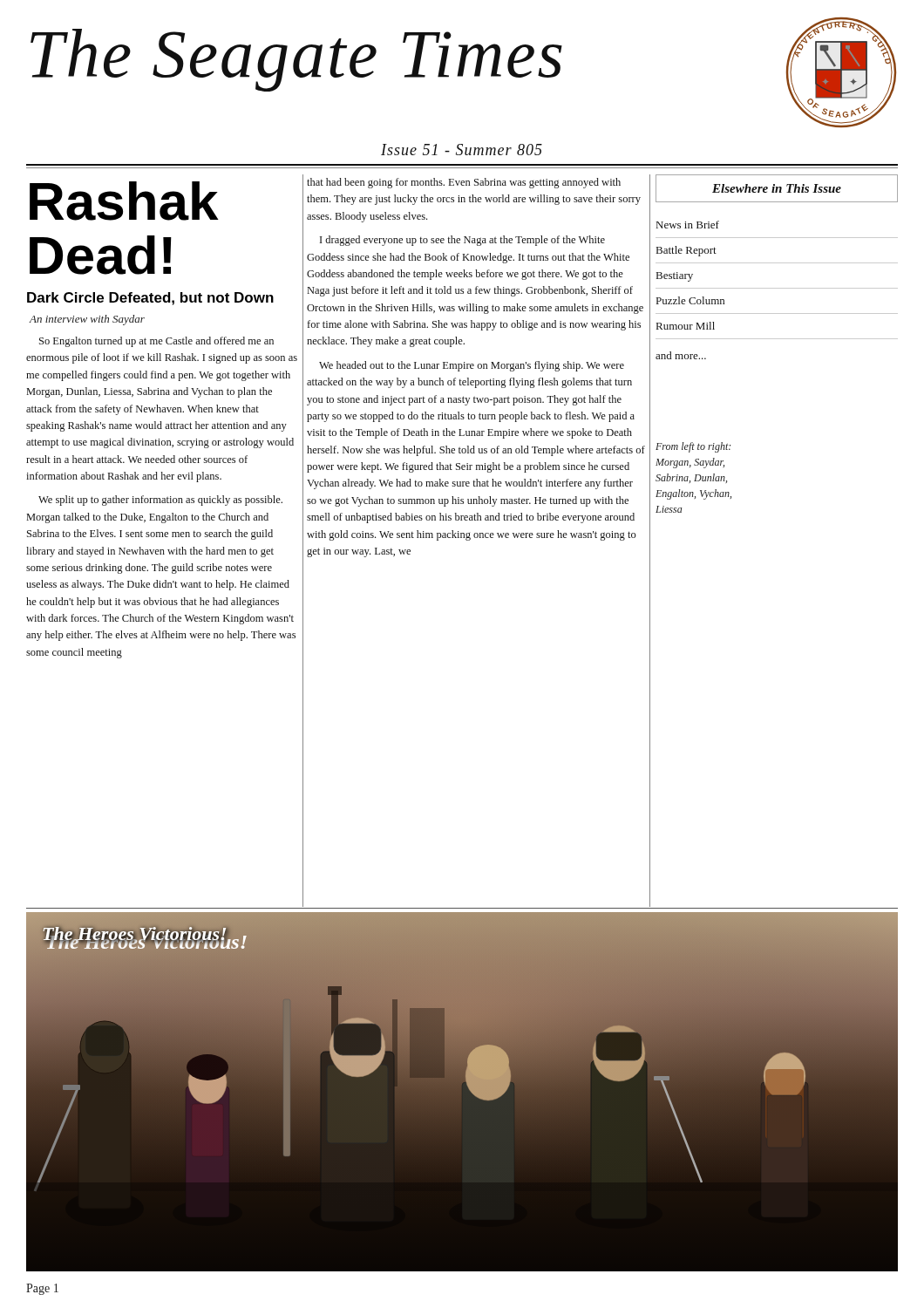
Task: Click on the section header that says "Dark Circle Defeated, but not Down"
Action: tap(150, 298)
